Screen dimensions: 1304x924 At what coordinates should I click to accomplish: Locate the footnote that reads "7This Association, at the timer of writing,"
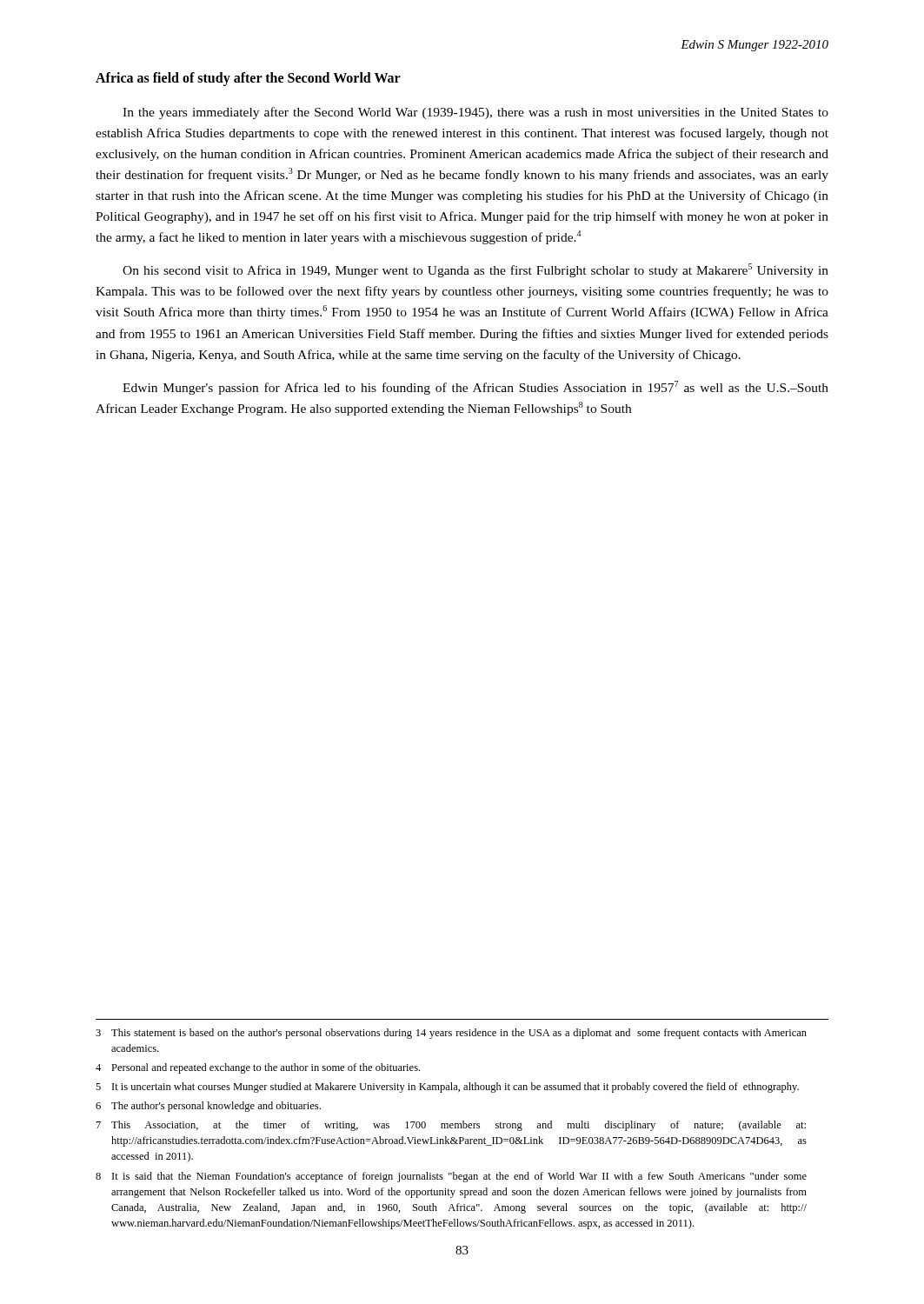click(x=451, y=1141)
